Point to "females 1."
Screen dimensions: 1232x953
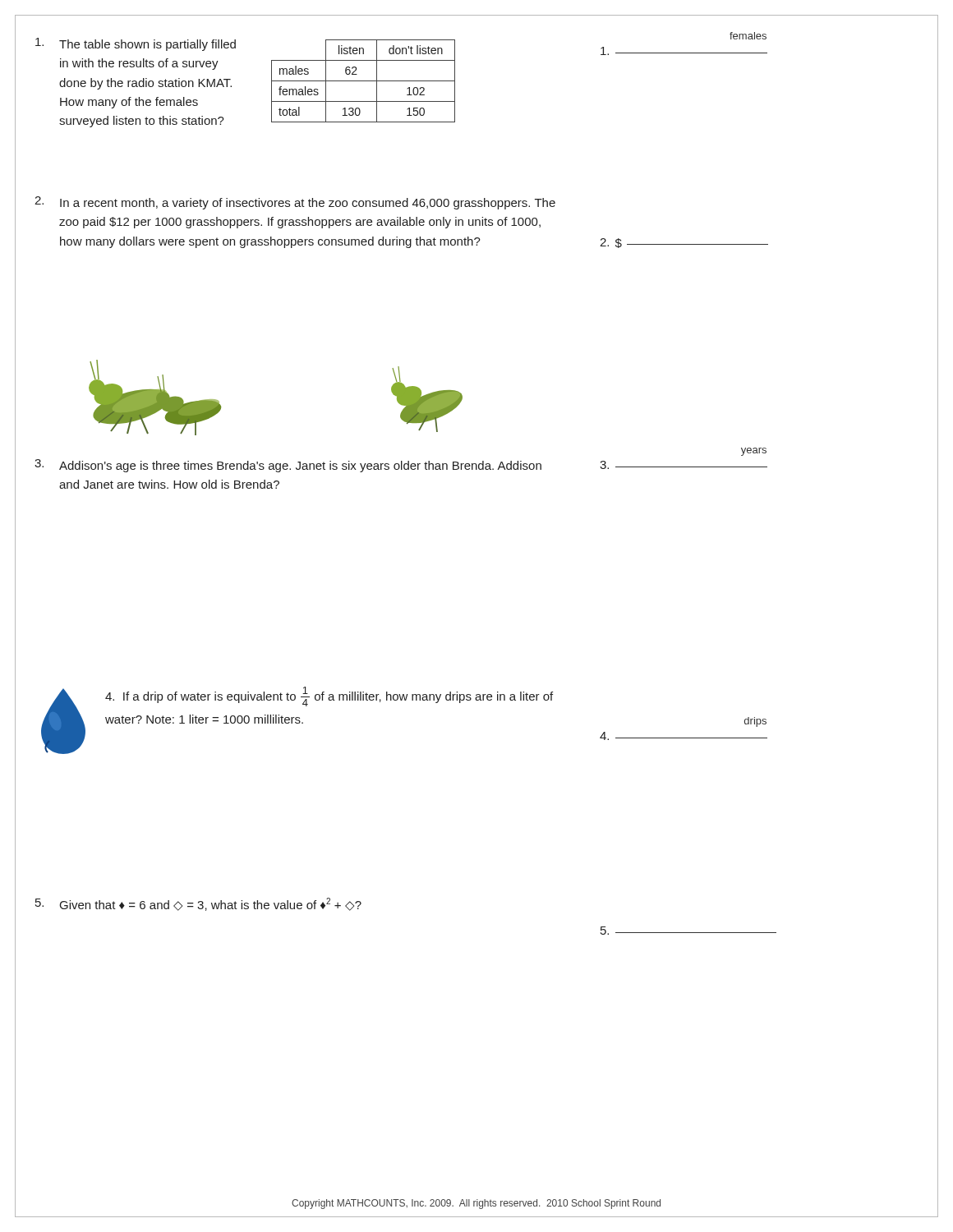click(x=683, y=44)
